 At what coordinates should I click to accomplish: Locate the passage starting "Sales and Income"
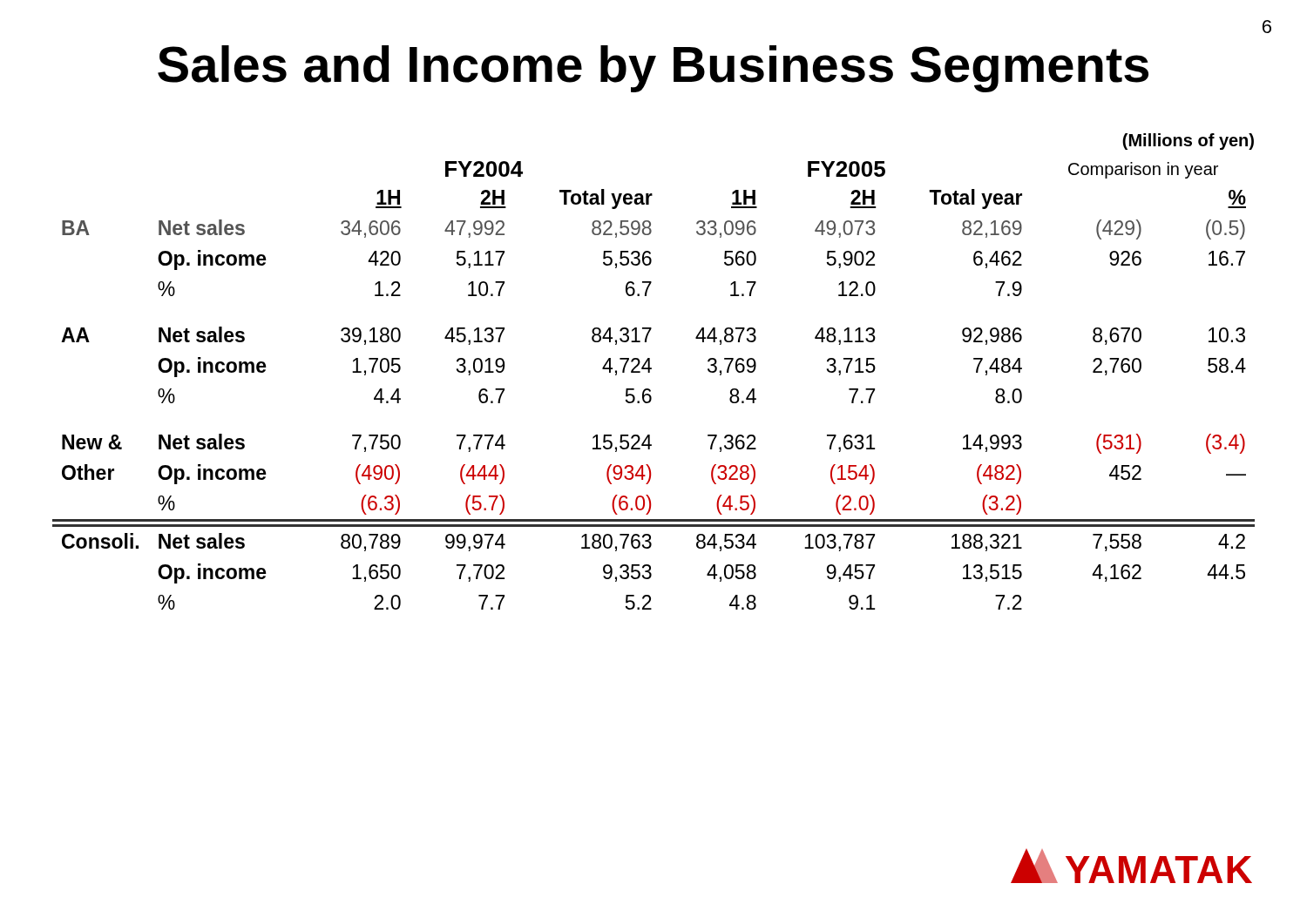pos(654,64)
